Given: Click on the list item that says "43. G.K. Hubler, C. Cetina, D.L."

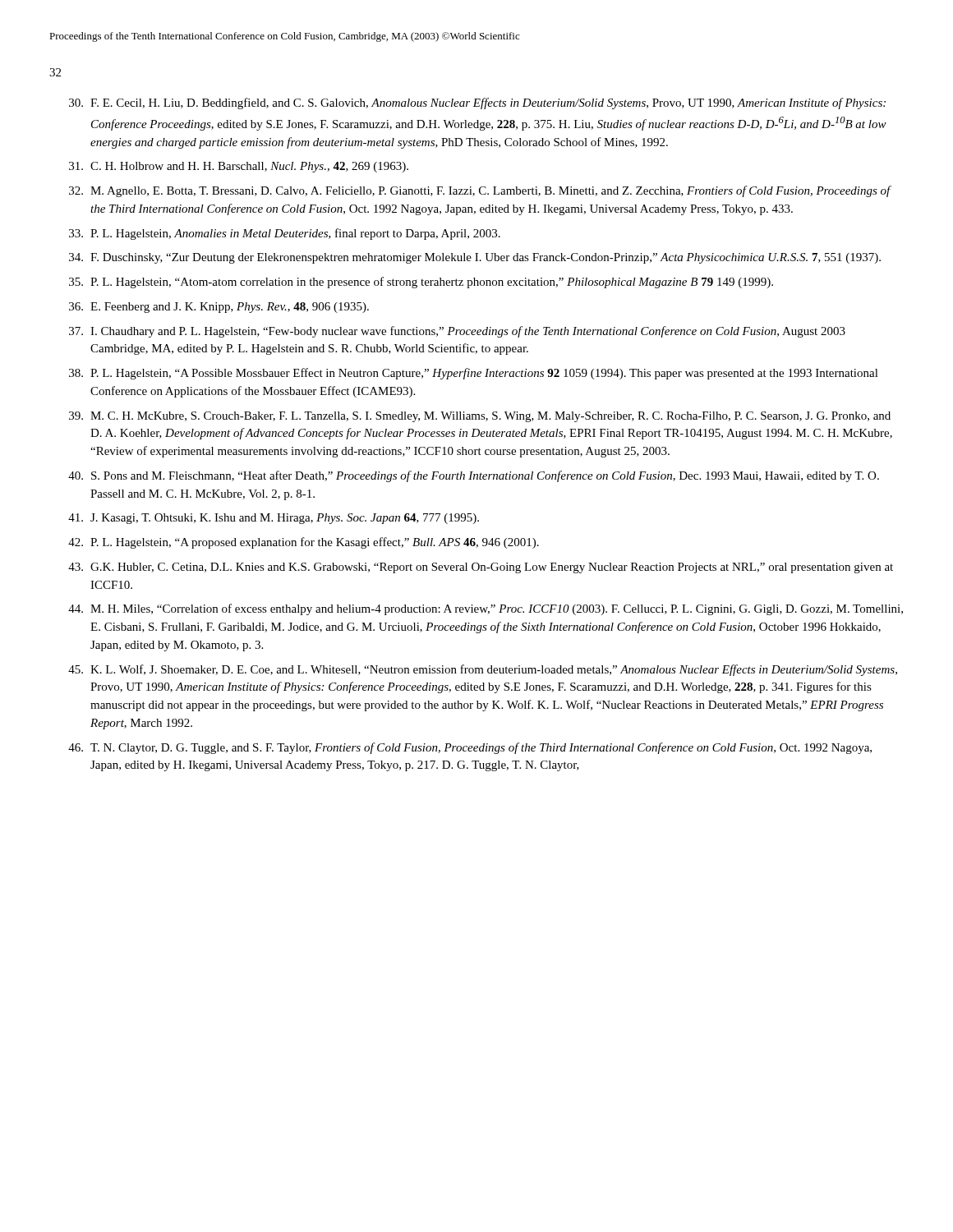Looking at the screenshot, I should [476, 576].
